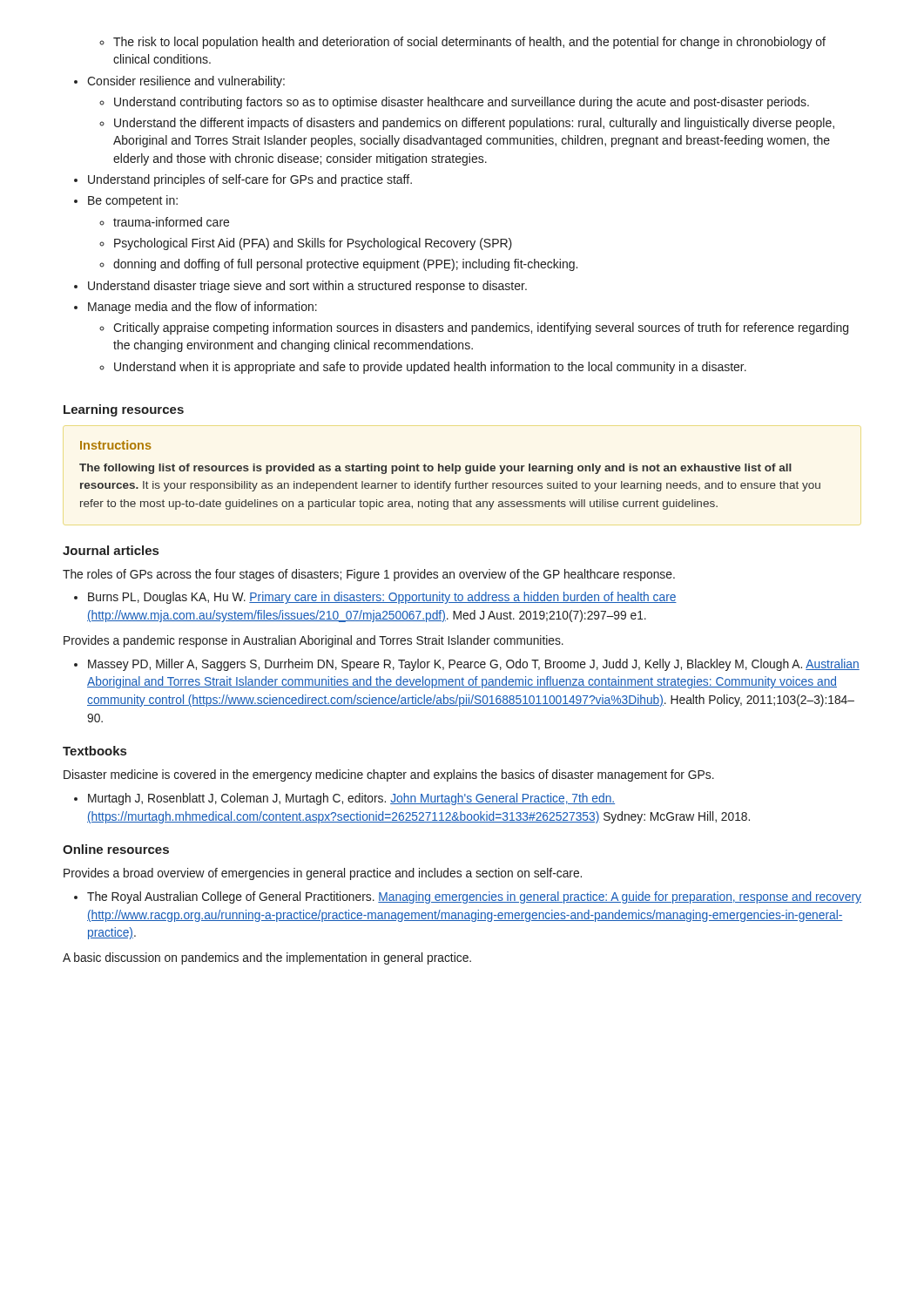Point to the passage starting "Critically appraise competing information sources in disasters and"
This screenshot has width=924, height=1307.
[487, 337]
